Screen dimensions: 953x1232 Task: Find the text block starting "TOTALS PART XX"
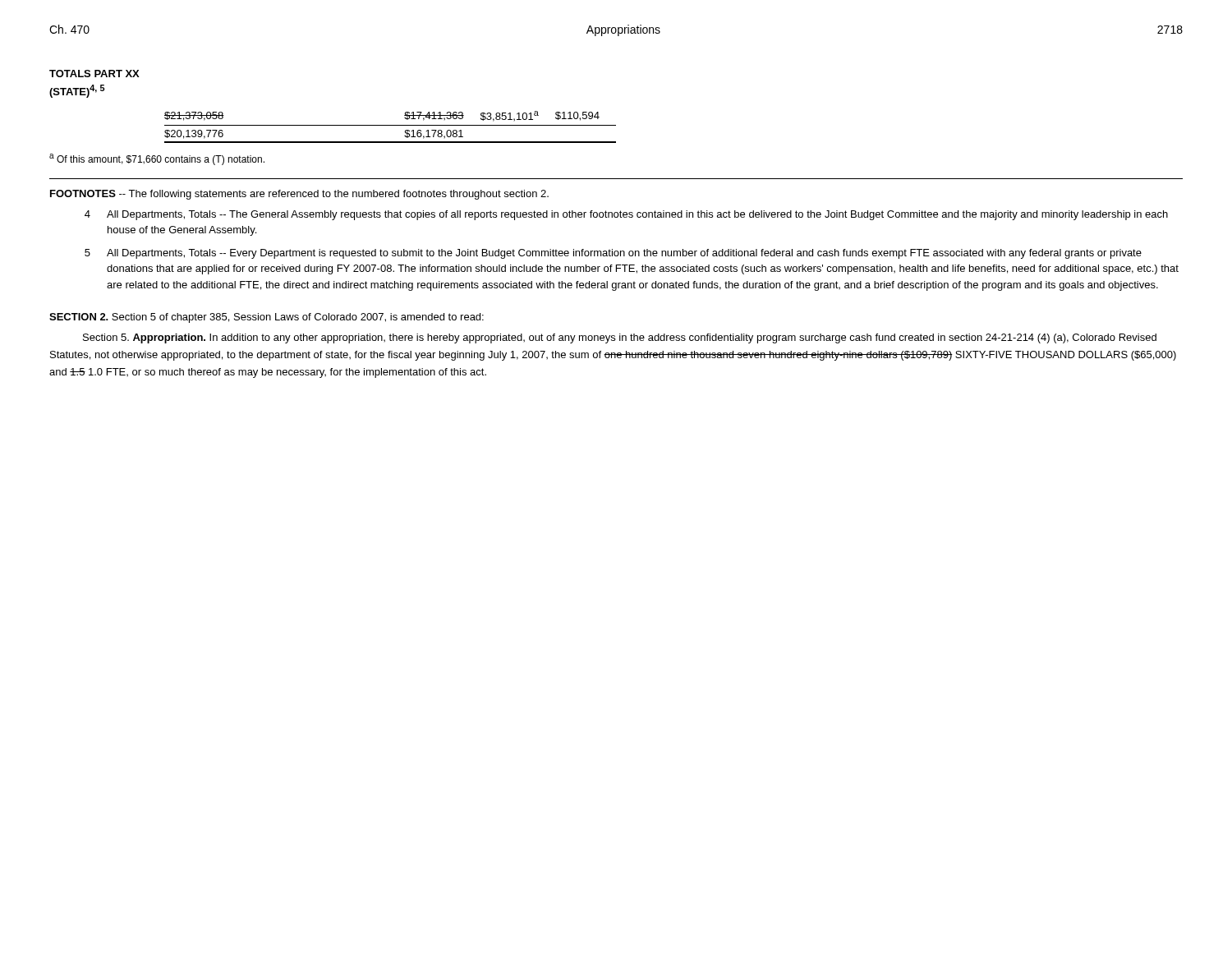coord(94,74)
